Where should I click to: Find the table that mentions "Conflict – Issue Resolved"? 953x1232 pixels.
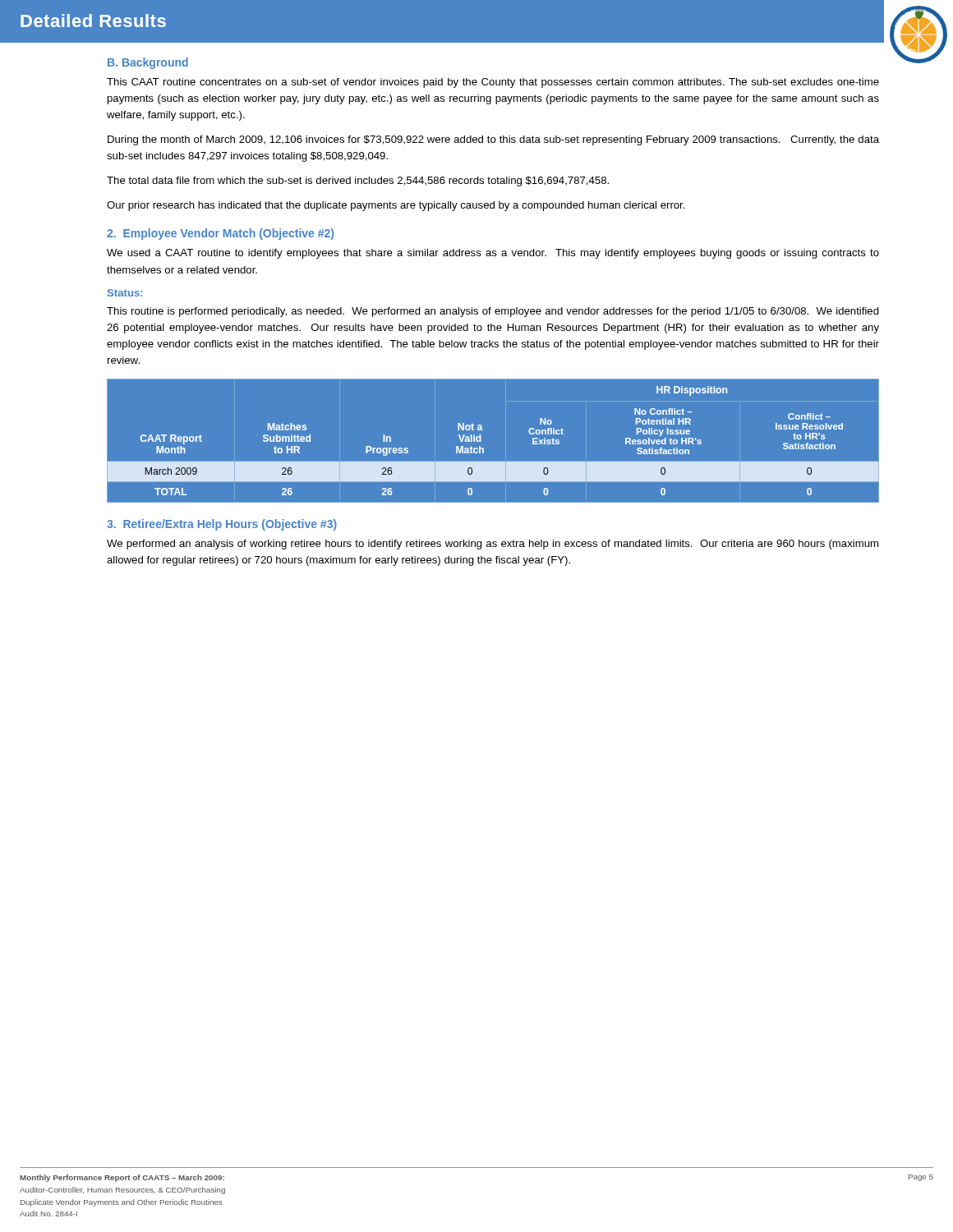coord(493,441)
